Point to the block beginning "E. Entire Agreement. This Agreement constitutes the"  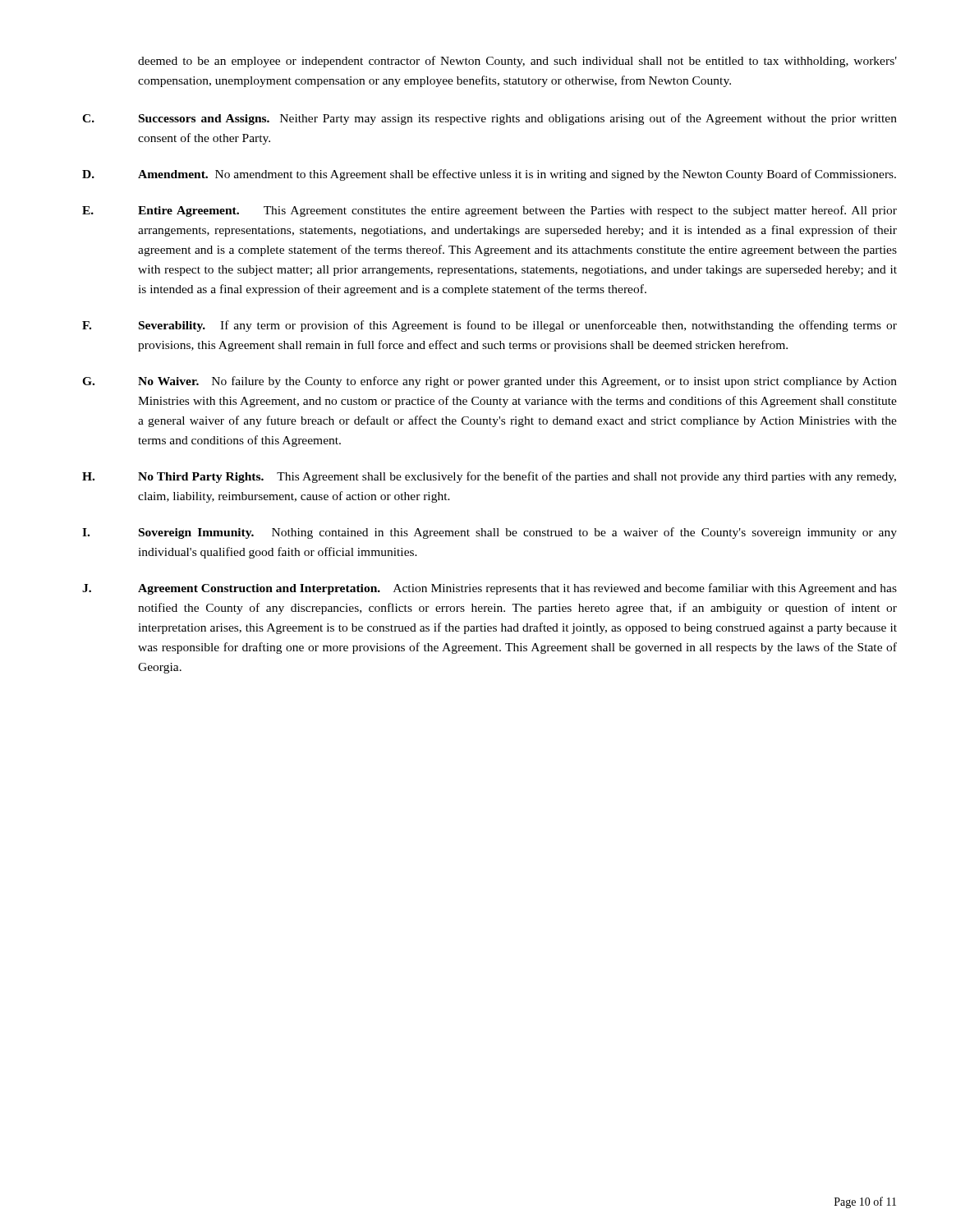[x=489, y=250]
